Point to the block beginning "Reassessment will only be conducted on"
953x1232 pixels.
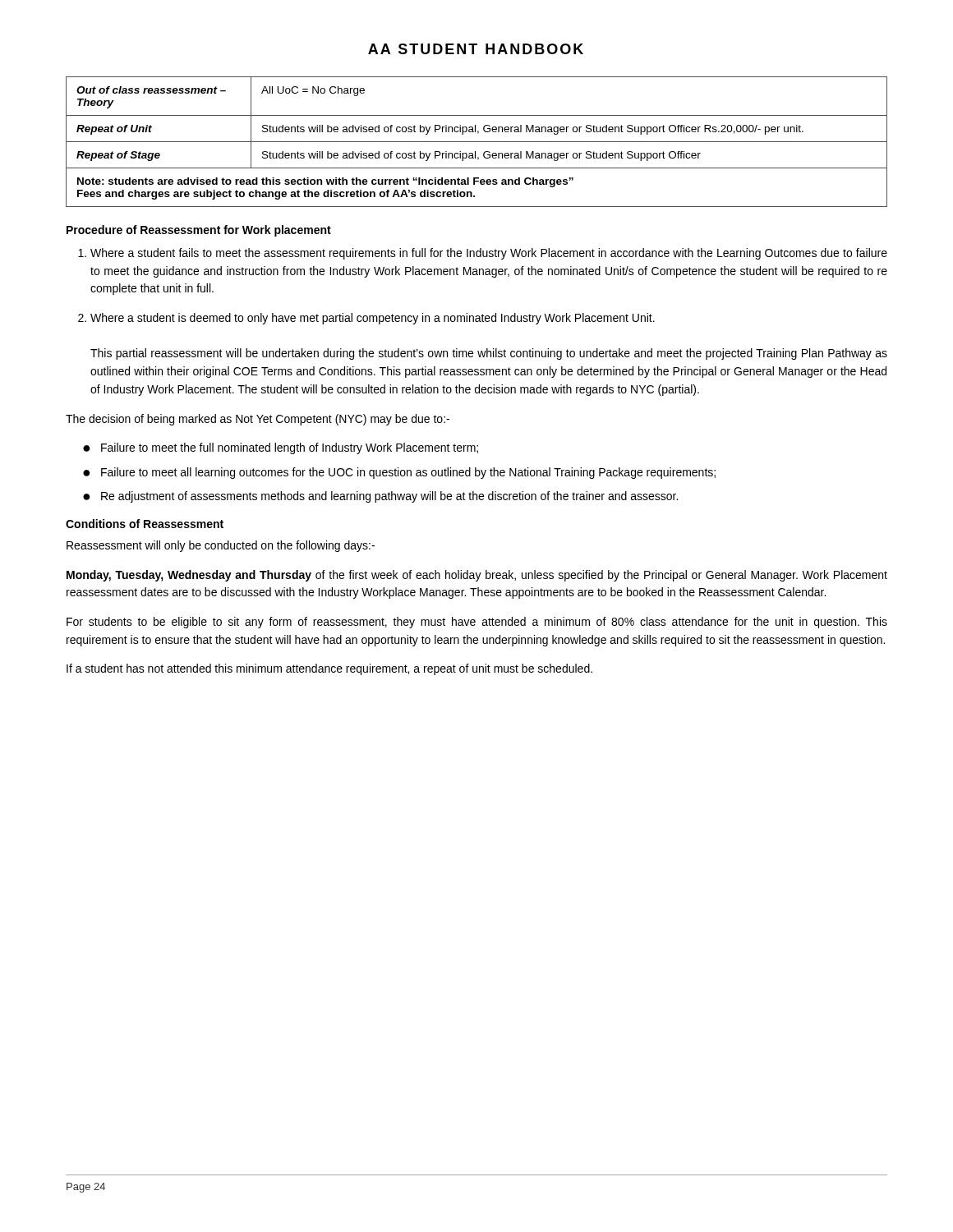(x=220, y=545)
